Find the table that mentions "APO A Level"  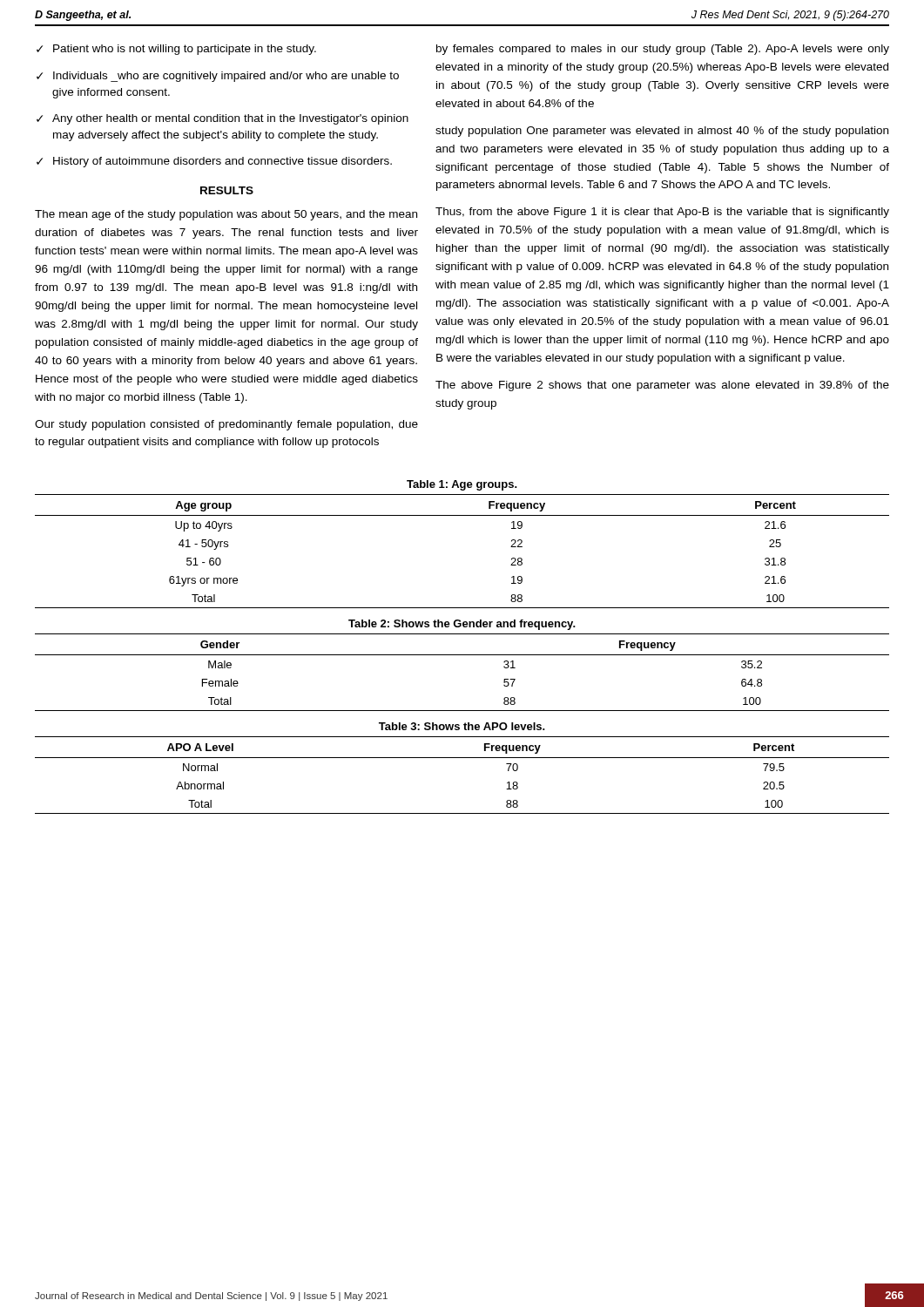pos(462,775)
